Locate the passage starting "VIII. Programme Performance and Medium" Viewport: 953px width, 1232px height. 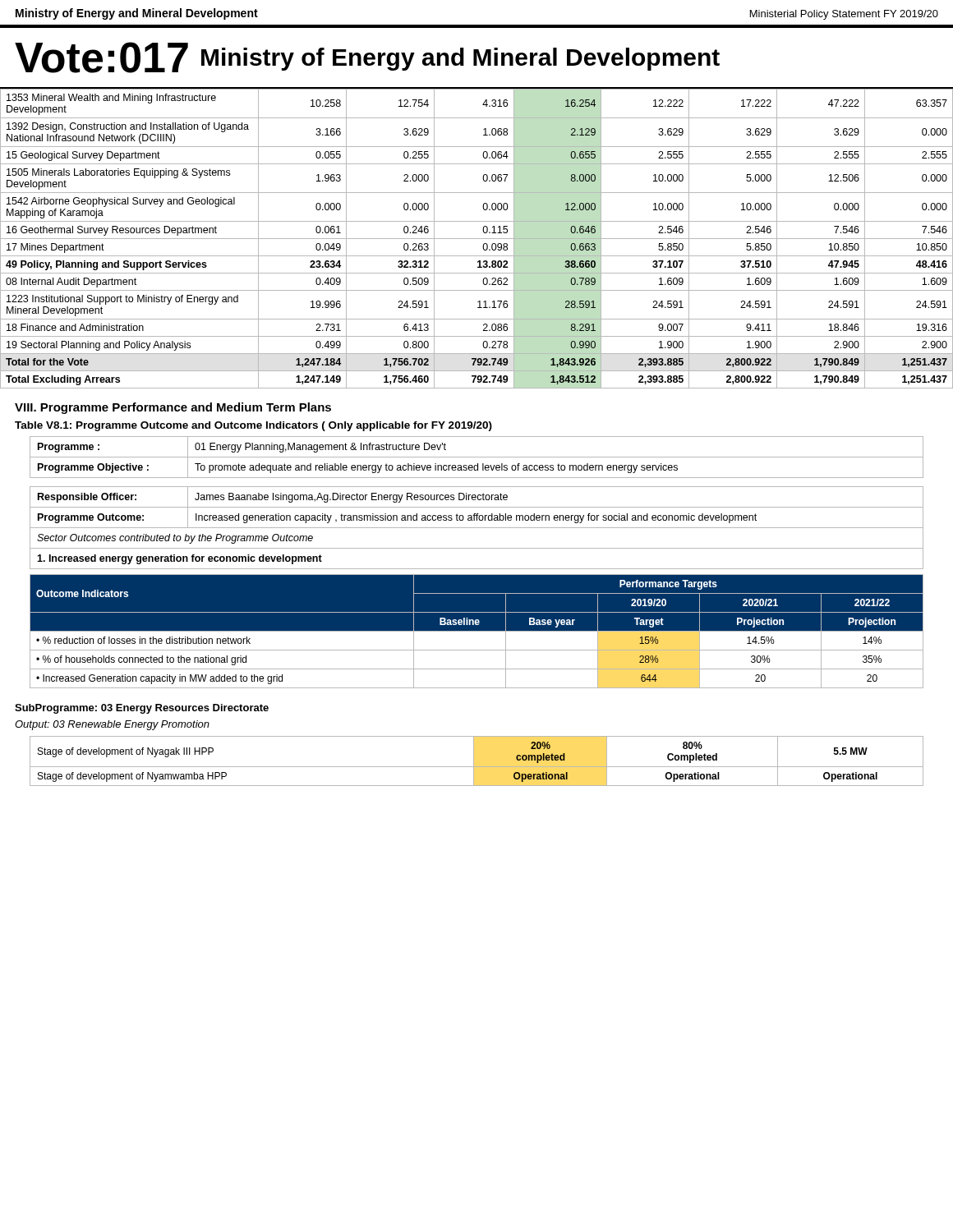(x=173, y=407)
